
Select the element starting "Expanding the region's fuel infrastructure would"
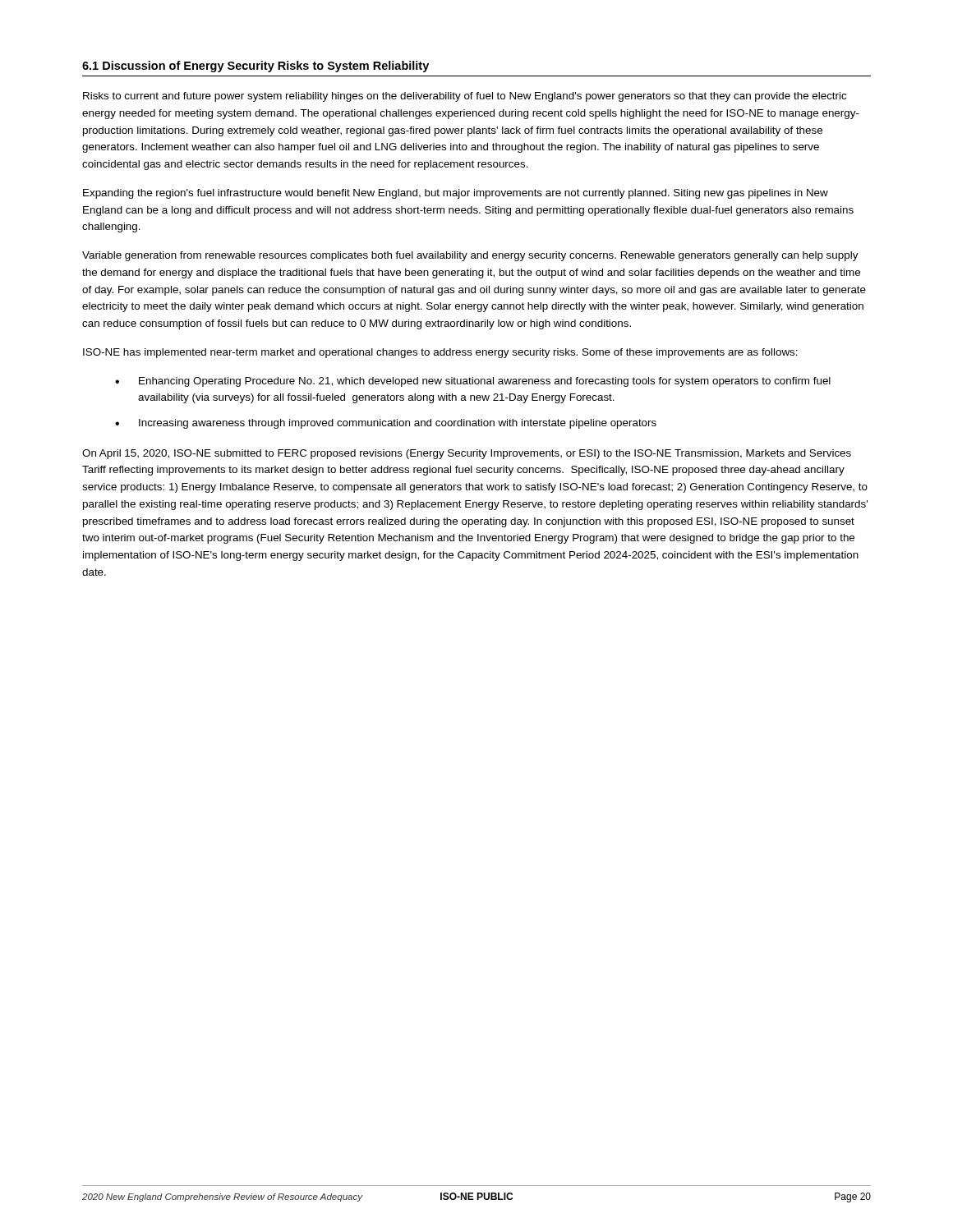[468, 210]
